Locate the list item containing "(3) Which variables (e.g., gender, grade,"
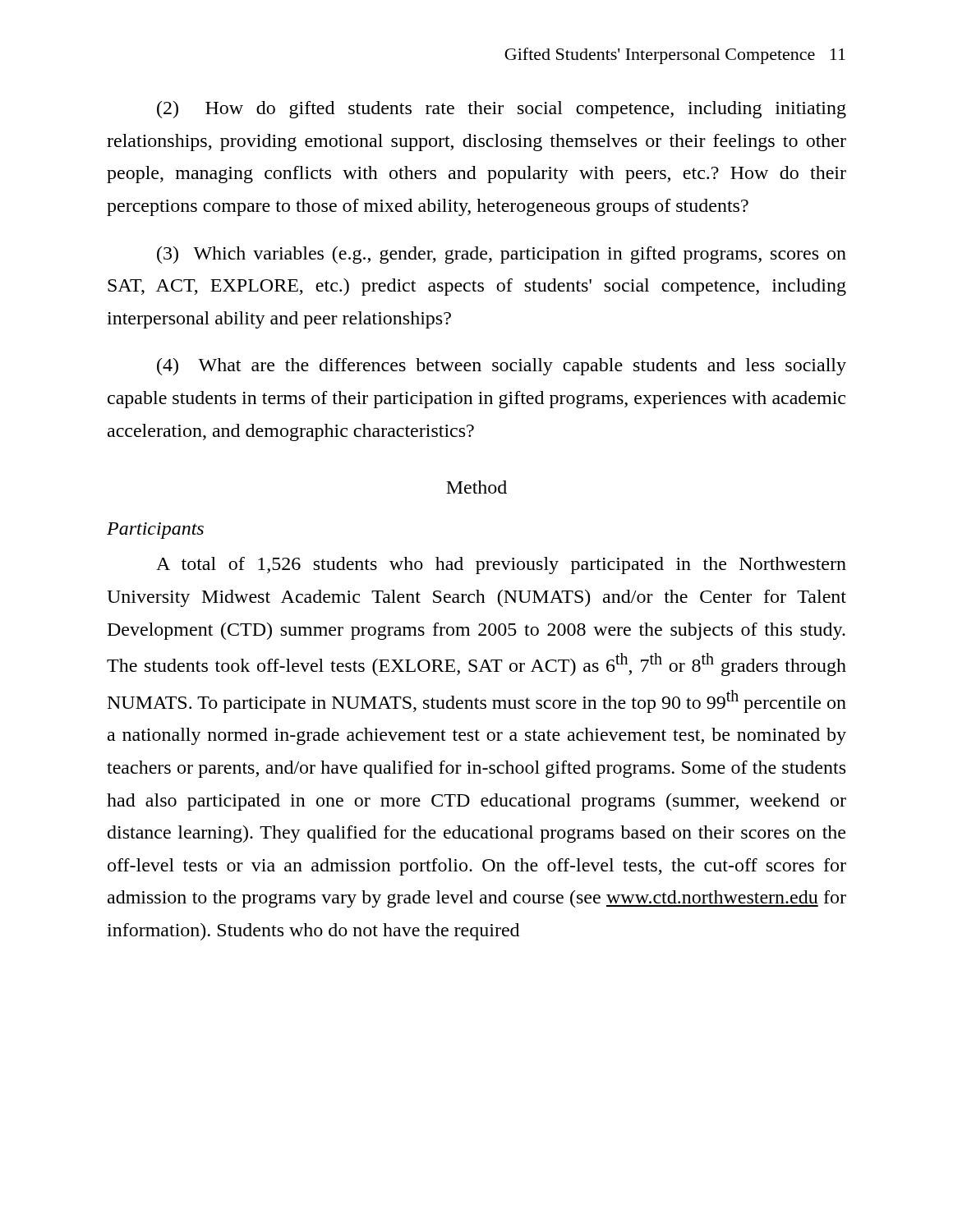This screenshot has width=953, height=1232. 476,285
